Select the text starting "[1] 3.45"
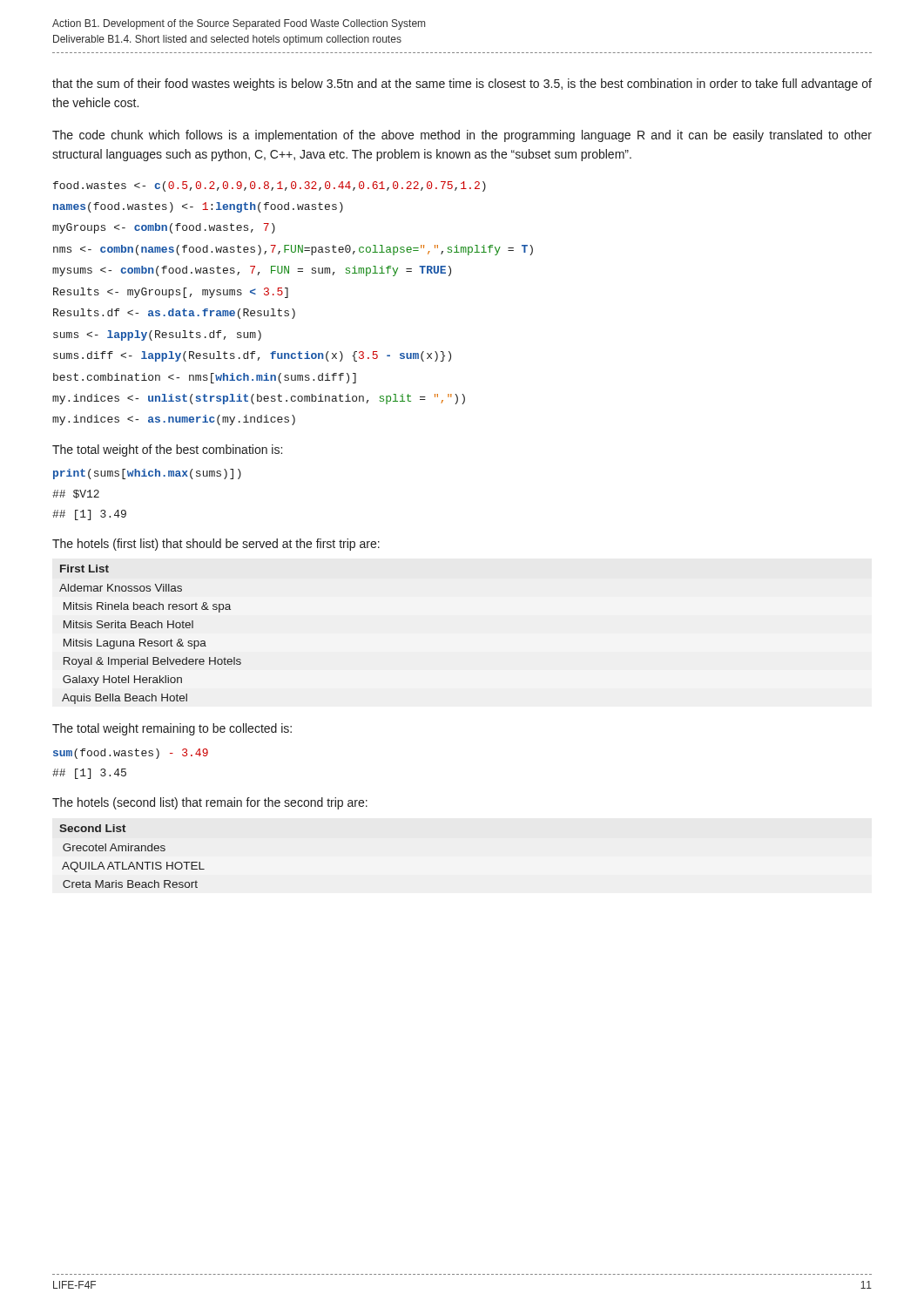The image size is (924, 1307). point(90,773)
